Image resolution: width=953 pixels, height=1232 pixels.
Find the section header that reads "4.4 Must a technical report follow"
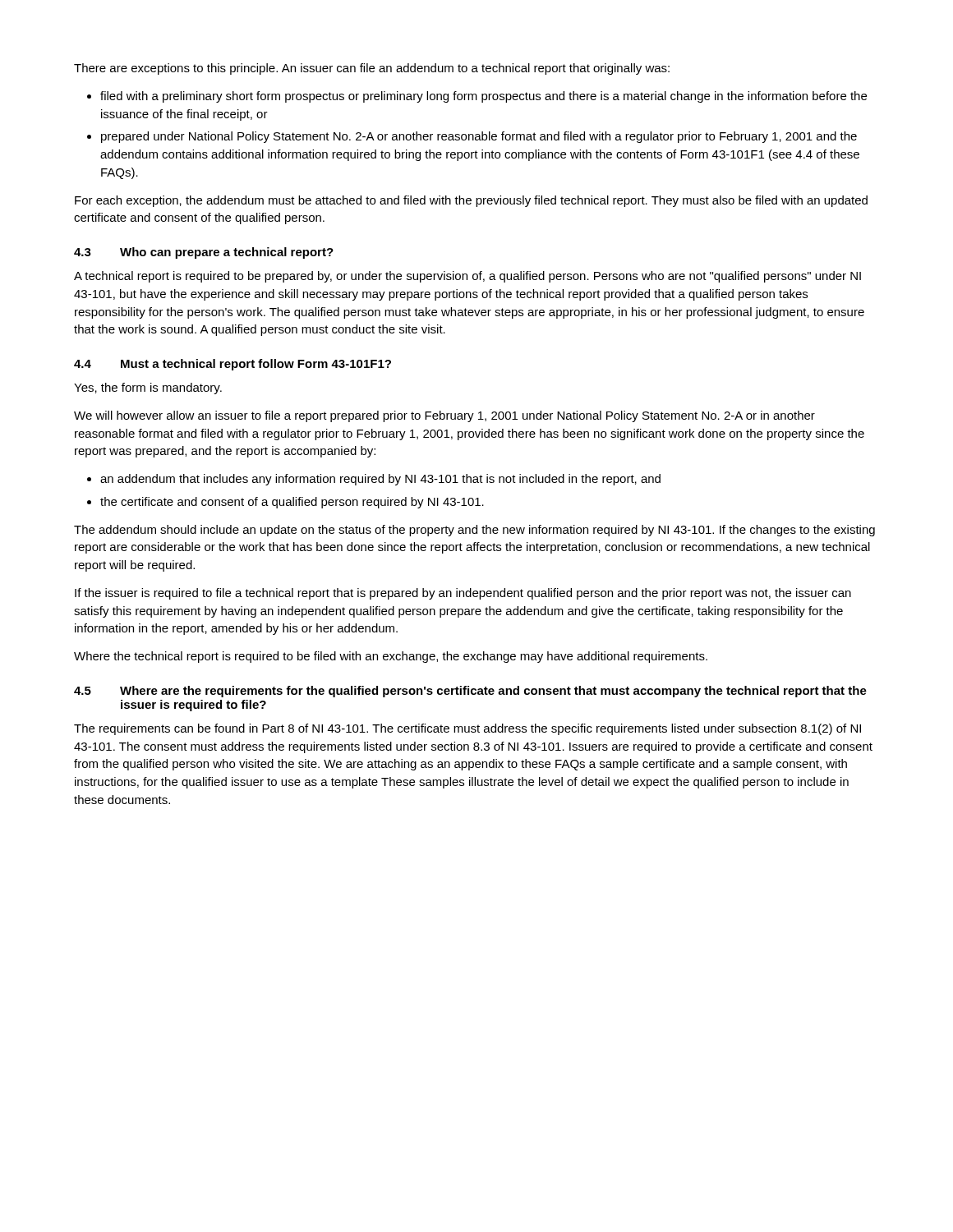(233, 363)
